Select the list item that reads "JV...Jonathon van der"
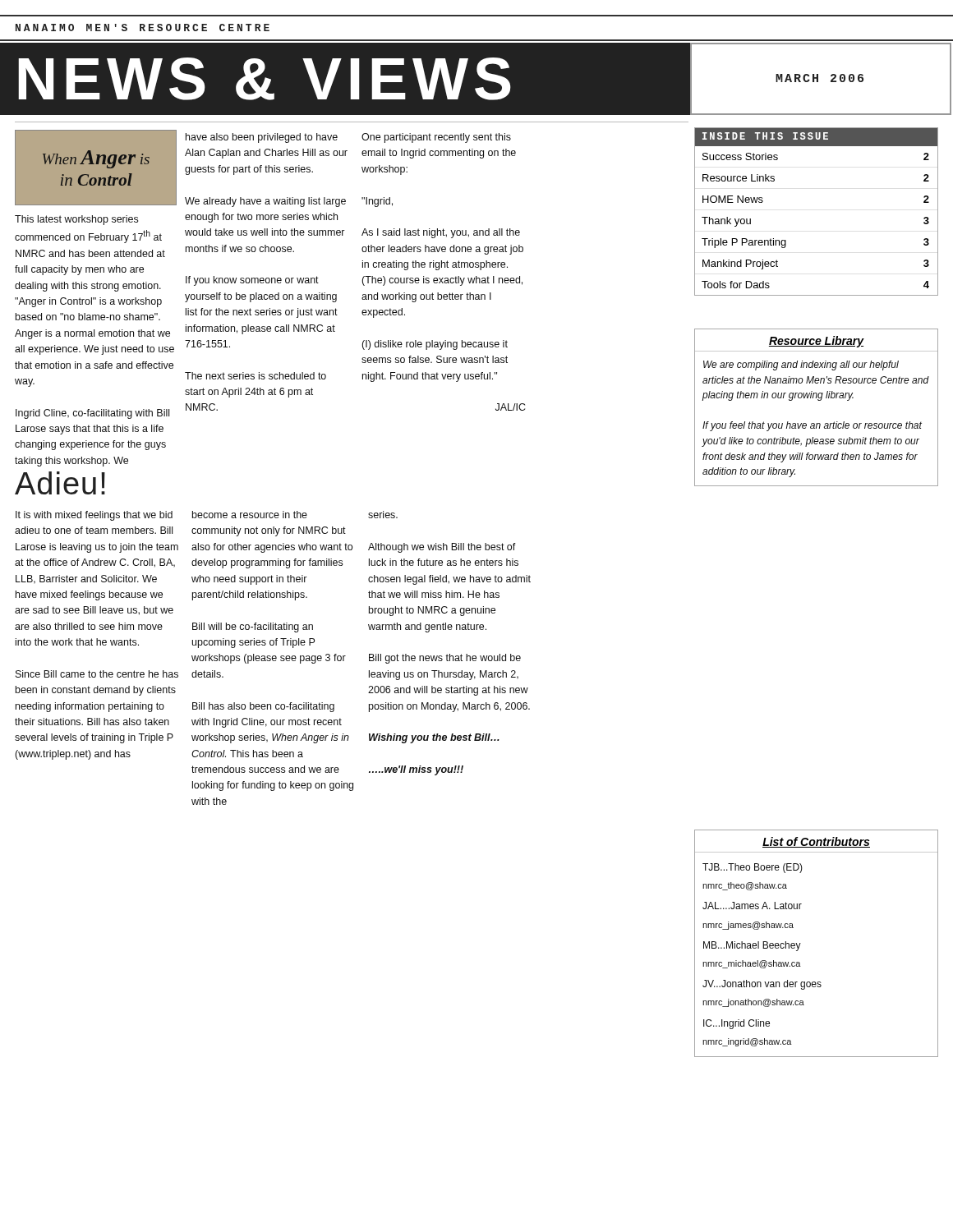Viewport: 953px width, 1232px height. [762, 993]
